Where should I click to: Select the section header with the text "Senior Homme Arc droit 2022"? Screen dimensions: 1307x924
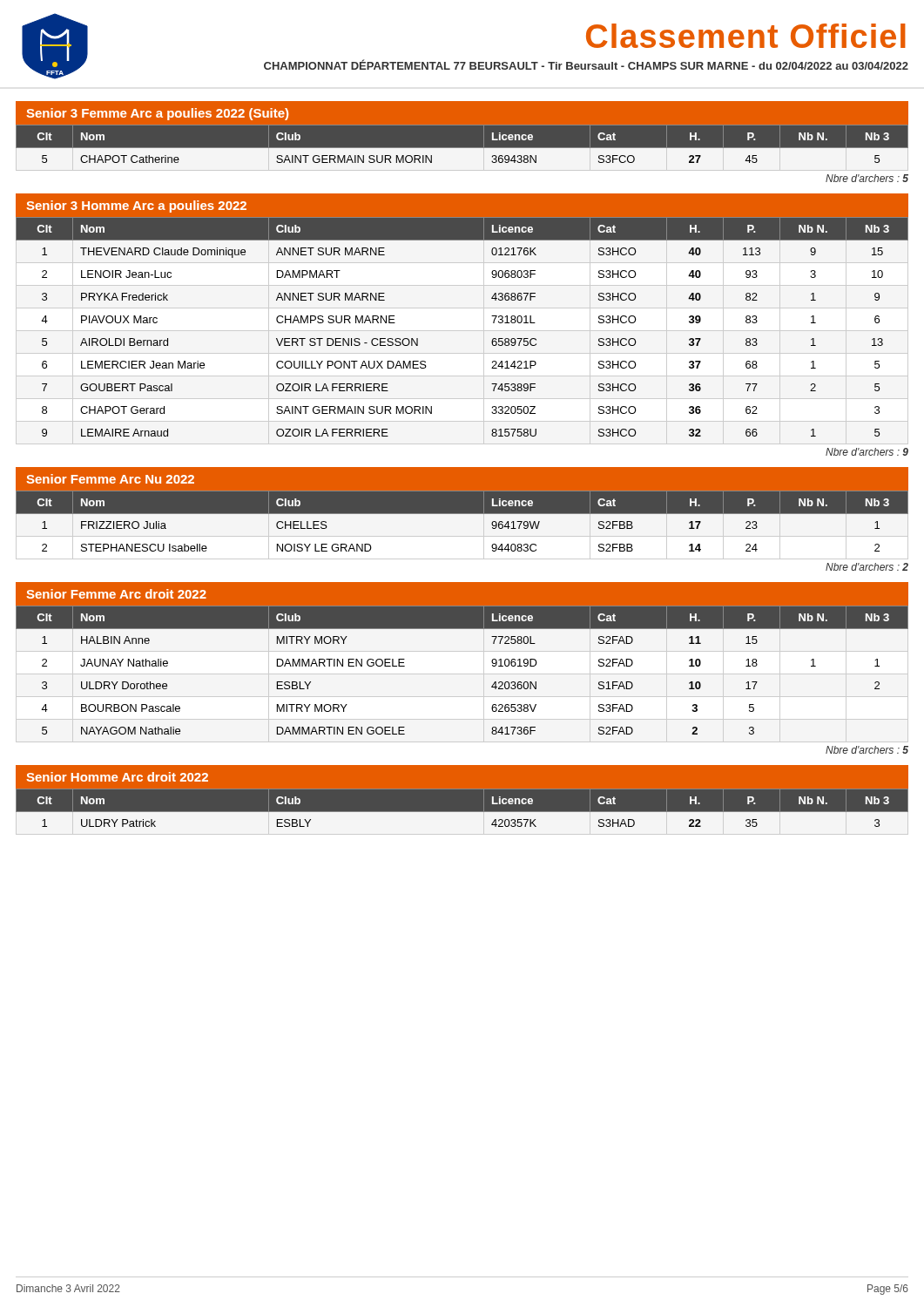(117, 777)
